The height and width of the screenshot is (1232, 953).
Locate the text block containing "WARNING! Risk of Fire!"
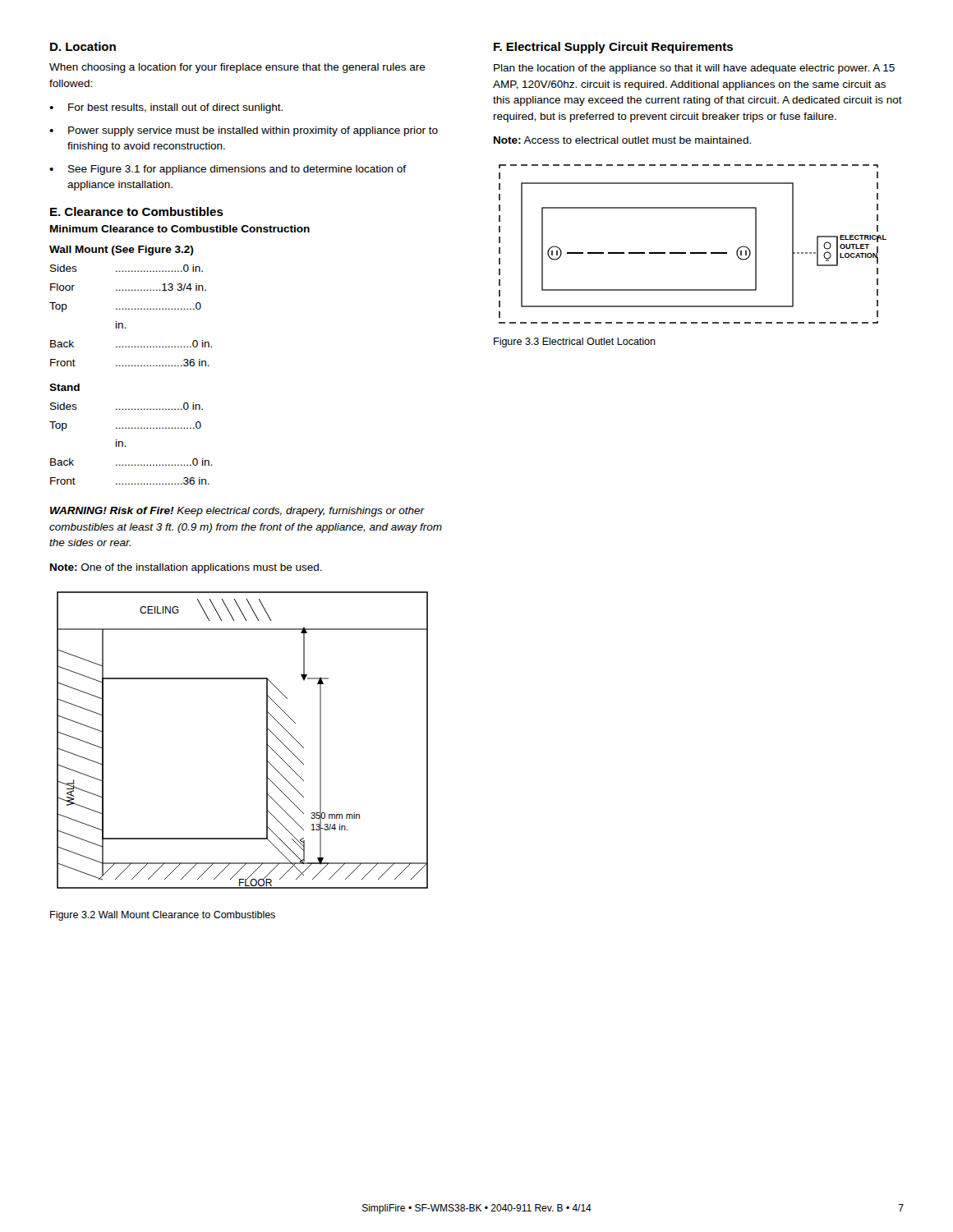246,527
